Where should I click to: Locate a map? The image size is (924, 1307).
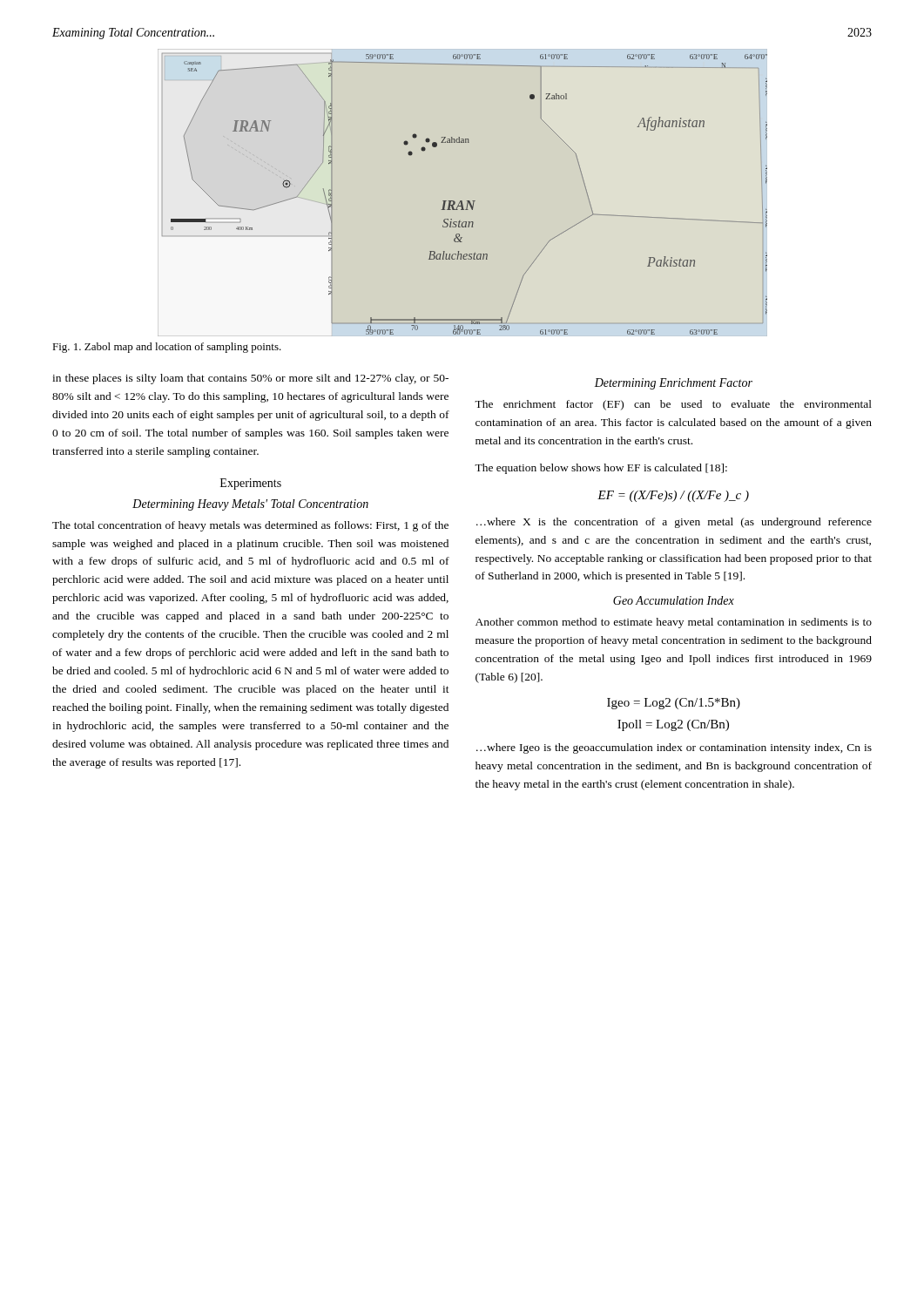pos(462,193)
